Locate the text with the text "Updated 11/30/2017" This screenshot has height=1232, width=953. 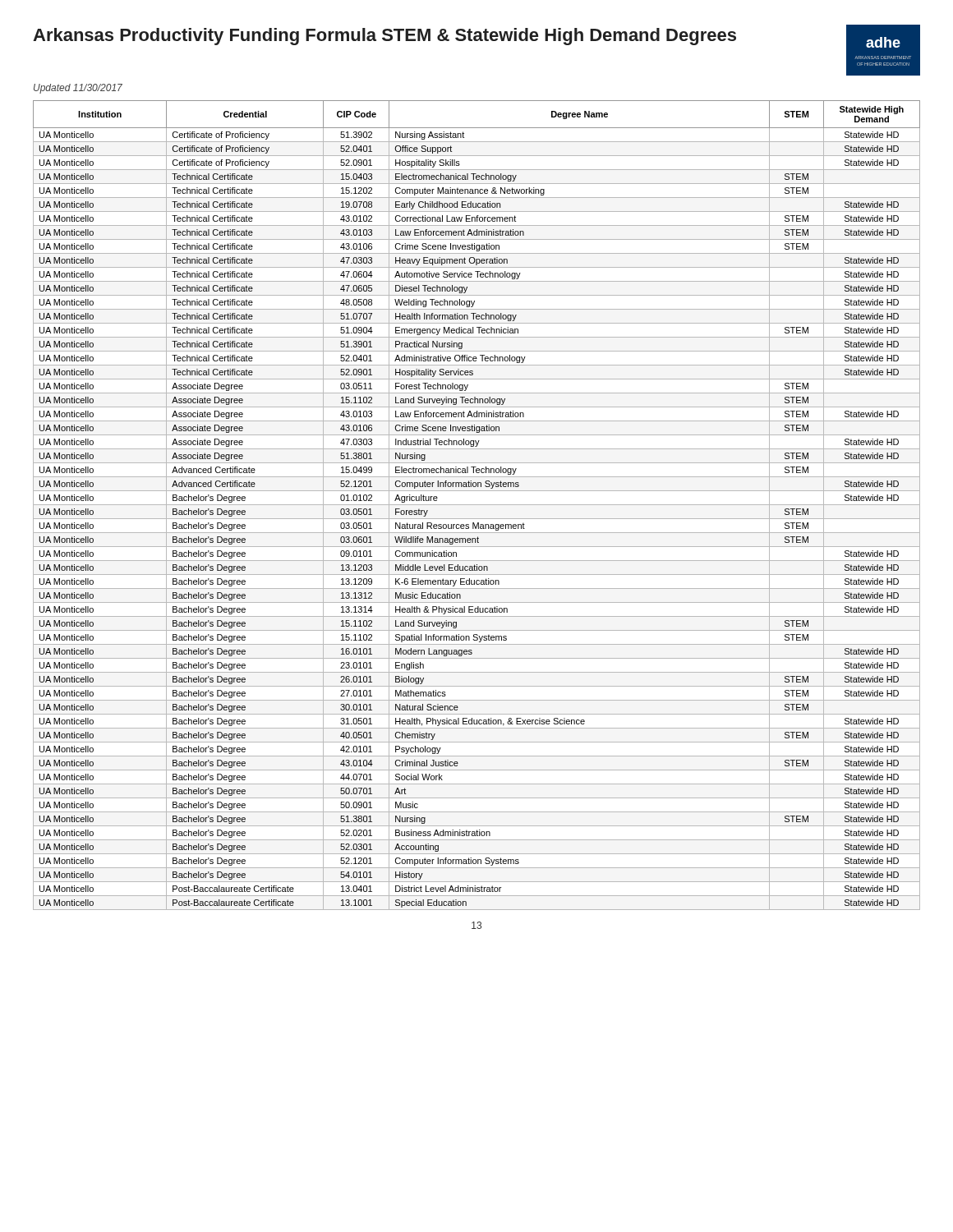click(78, 88)
